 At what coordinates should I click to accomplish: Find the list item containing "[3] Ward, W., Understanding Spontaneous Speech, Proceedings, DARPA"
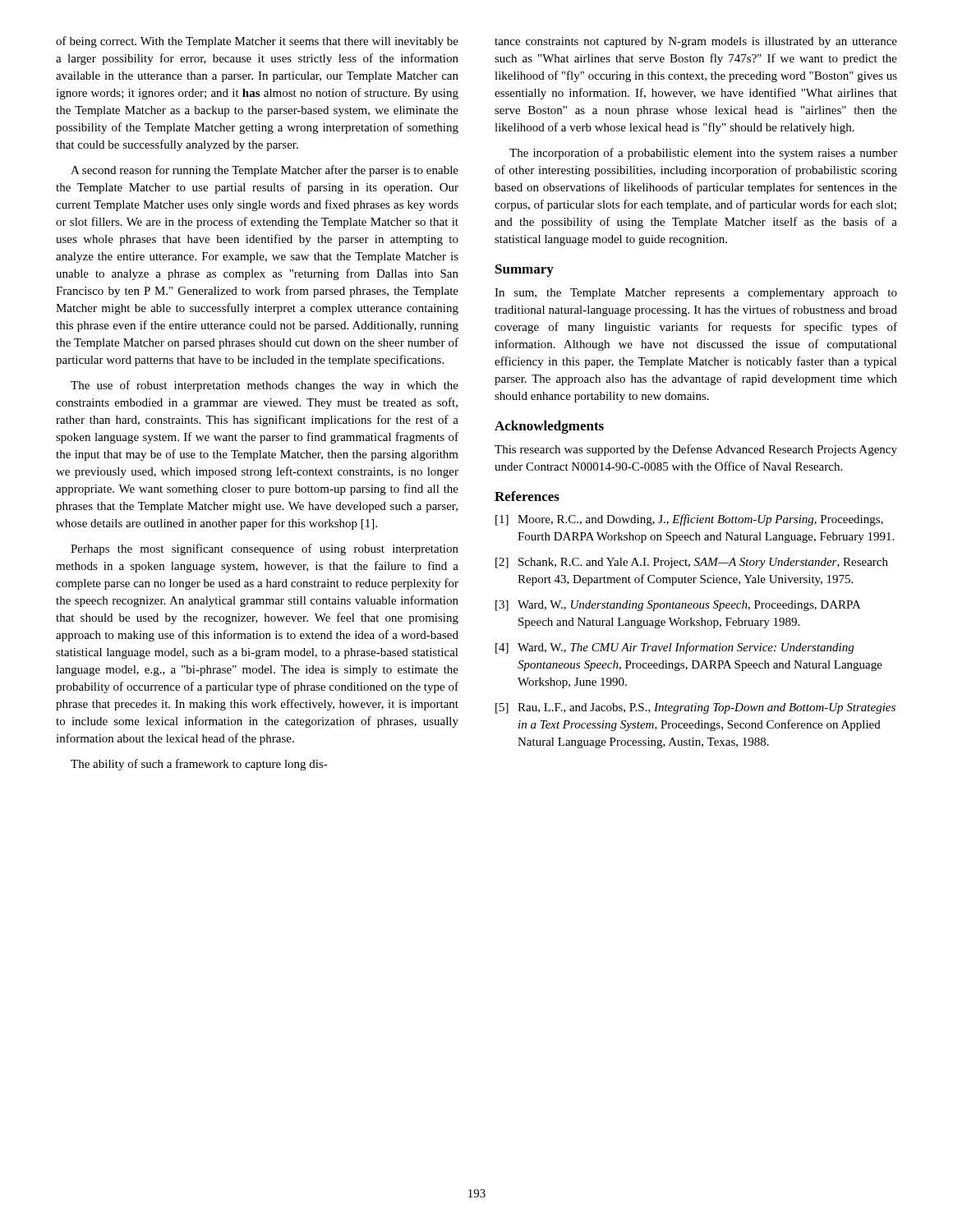coord(696,614)
